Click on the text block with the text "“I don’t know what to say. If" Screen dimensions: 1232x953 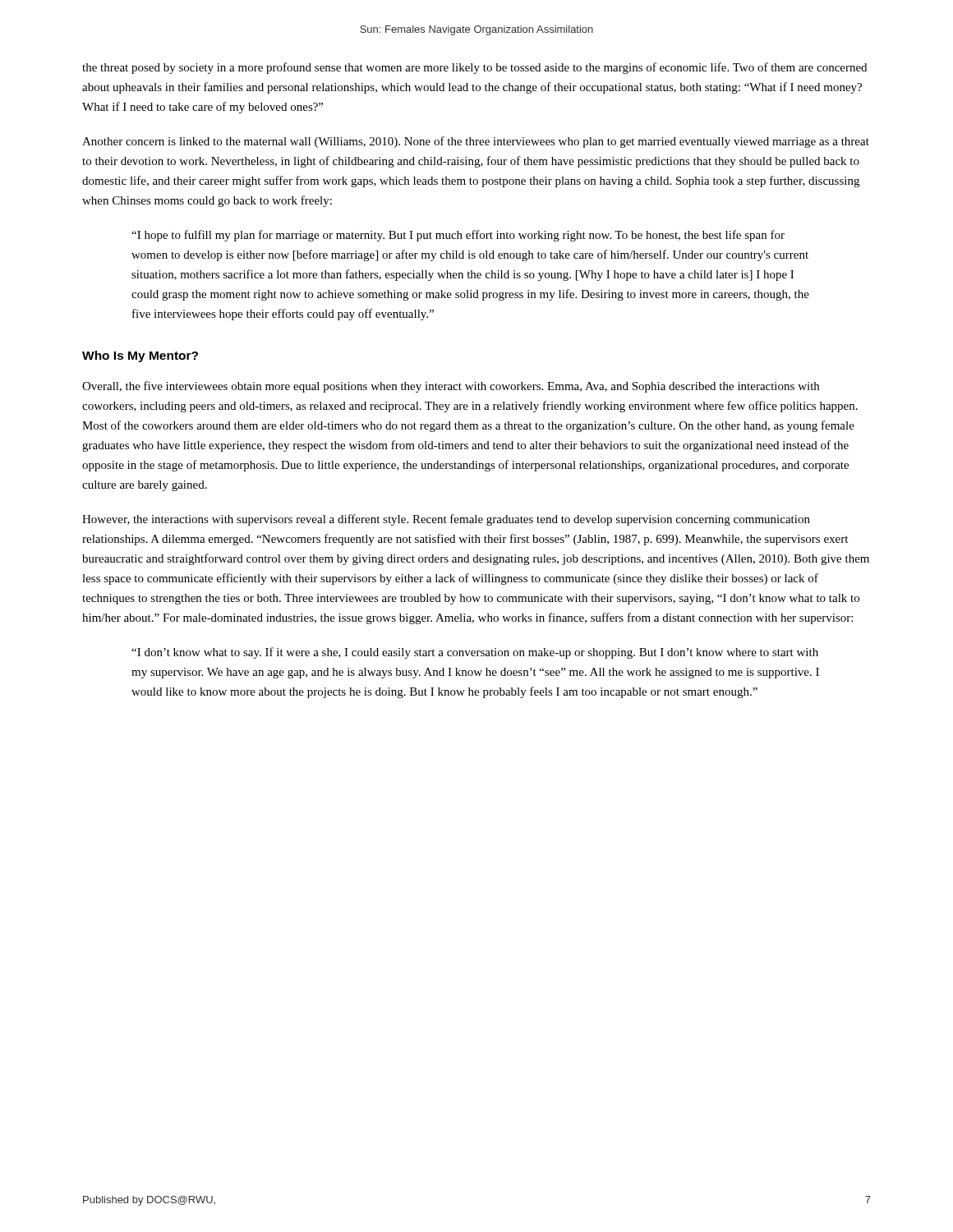[475, 672]
